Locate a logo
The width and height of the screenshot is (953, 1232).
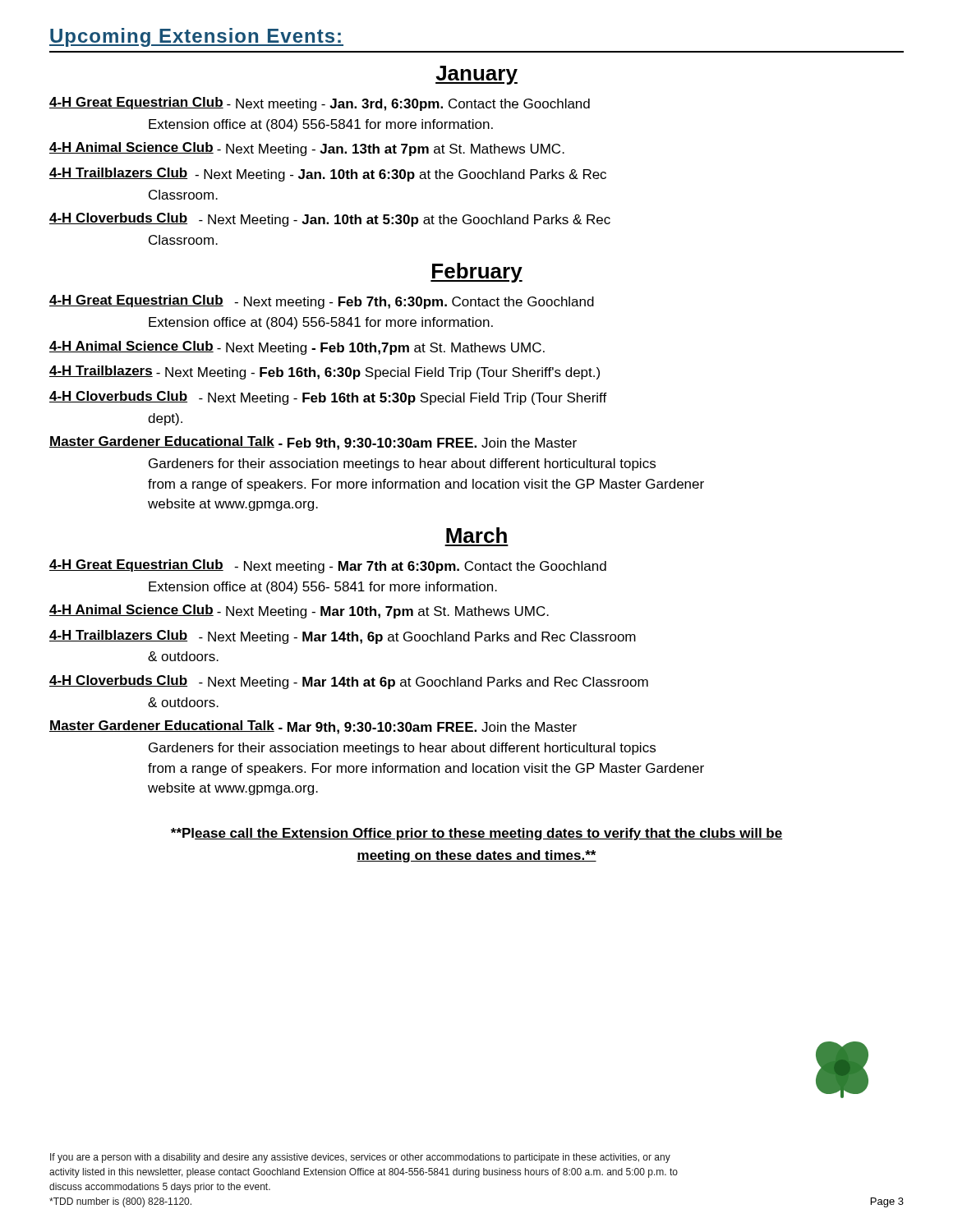pos(842,1068)
